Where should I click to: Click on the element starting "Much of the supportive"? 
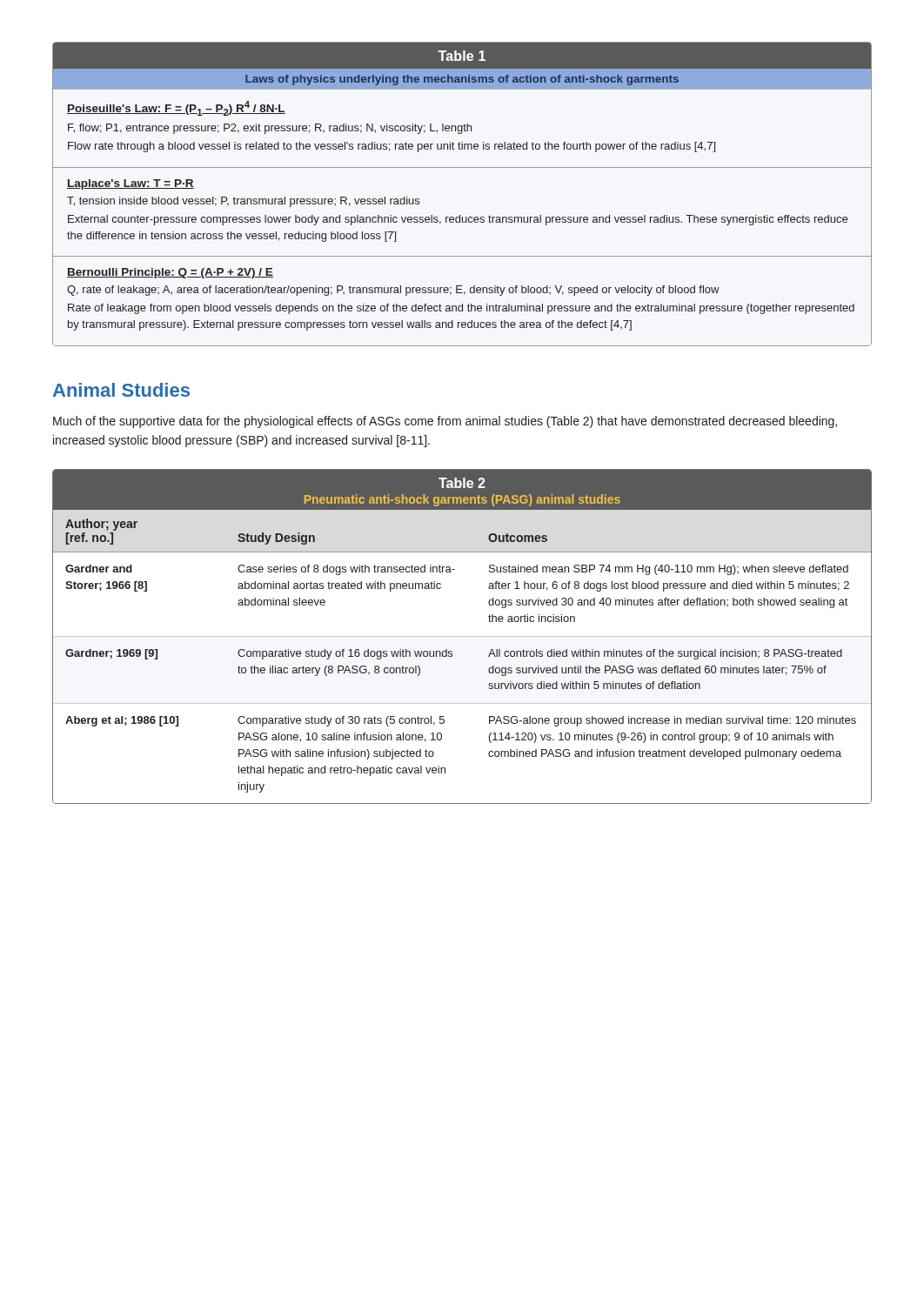click(x=445, y=430)
